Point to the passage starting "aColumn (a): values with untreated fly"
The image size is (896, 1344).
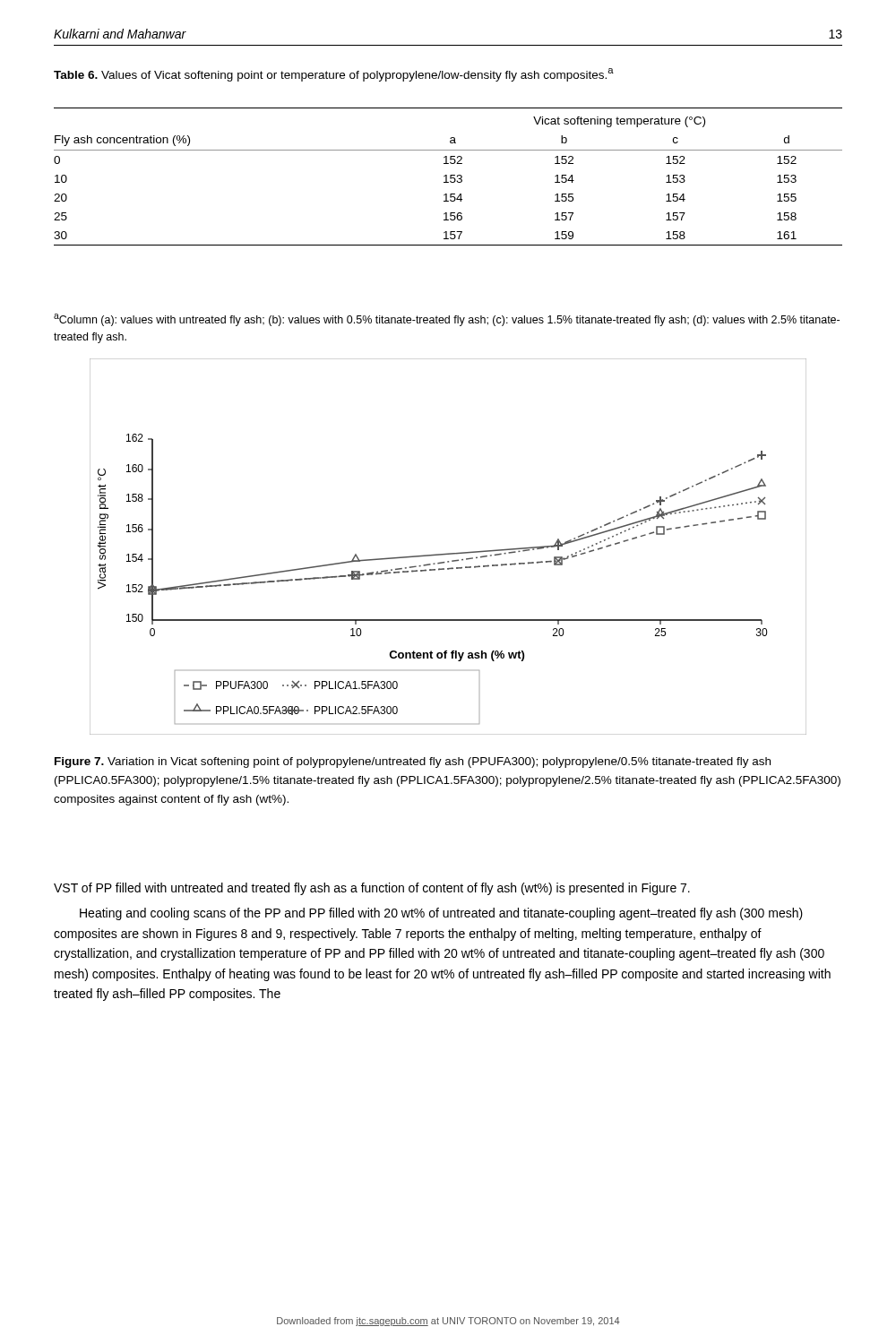pyautogui.click(x=447, y=327)
